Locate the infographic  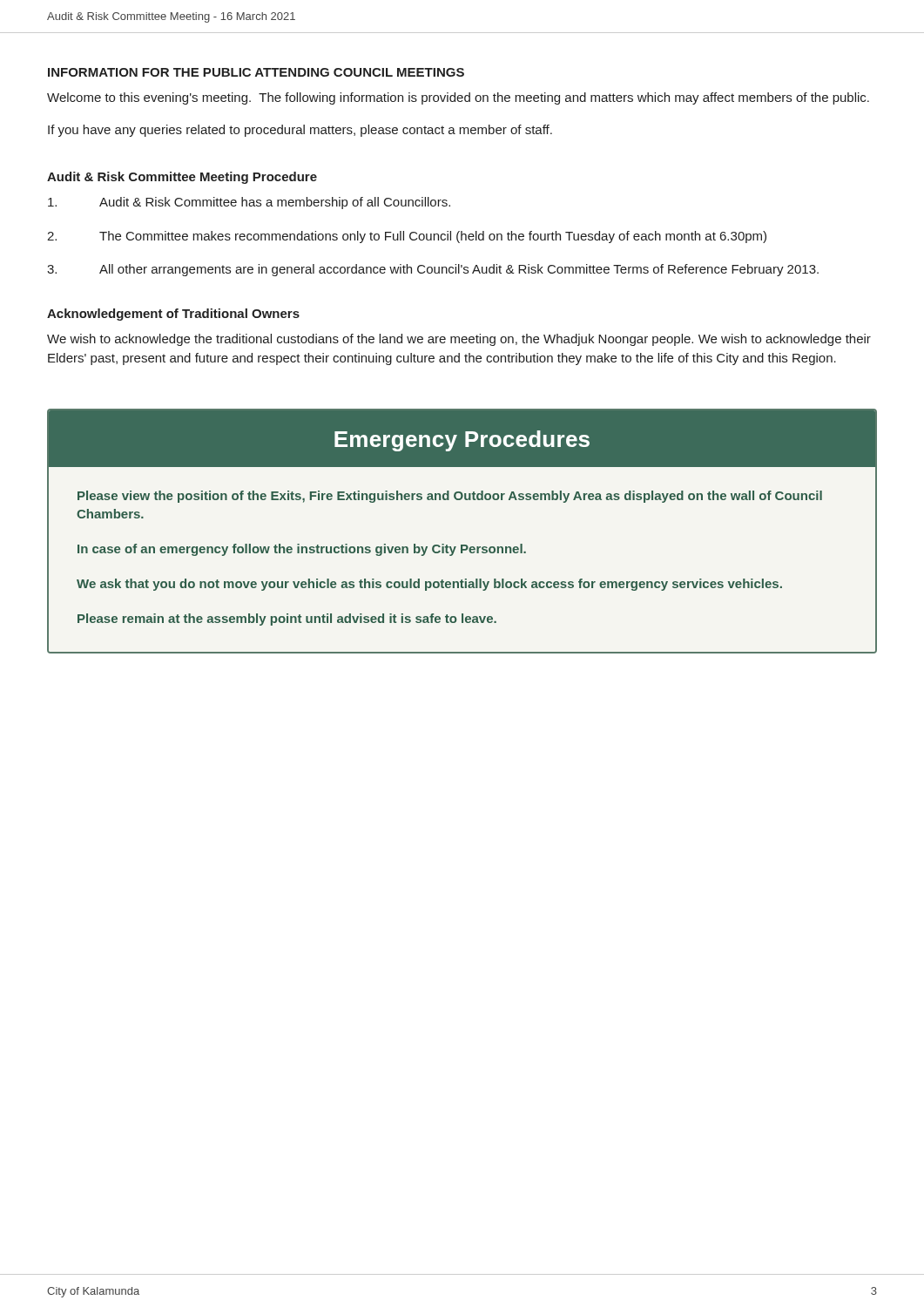point(462,531)
